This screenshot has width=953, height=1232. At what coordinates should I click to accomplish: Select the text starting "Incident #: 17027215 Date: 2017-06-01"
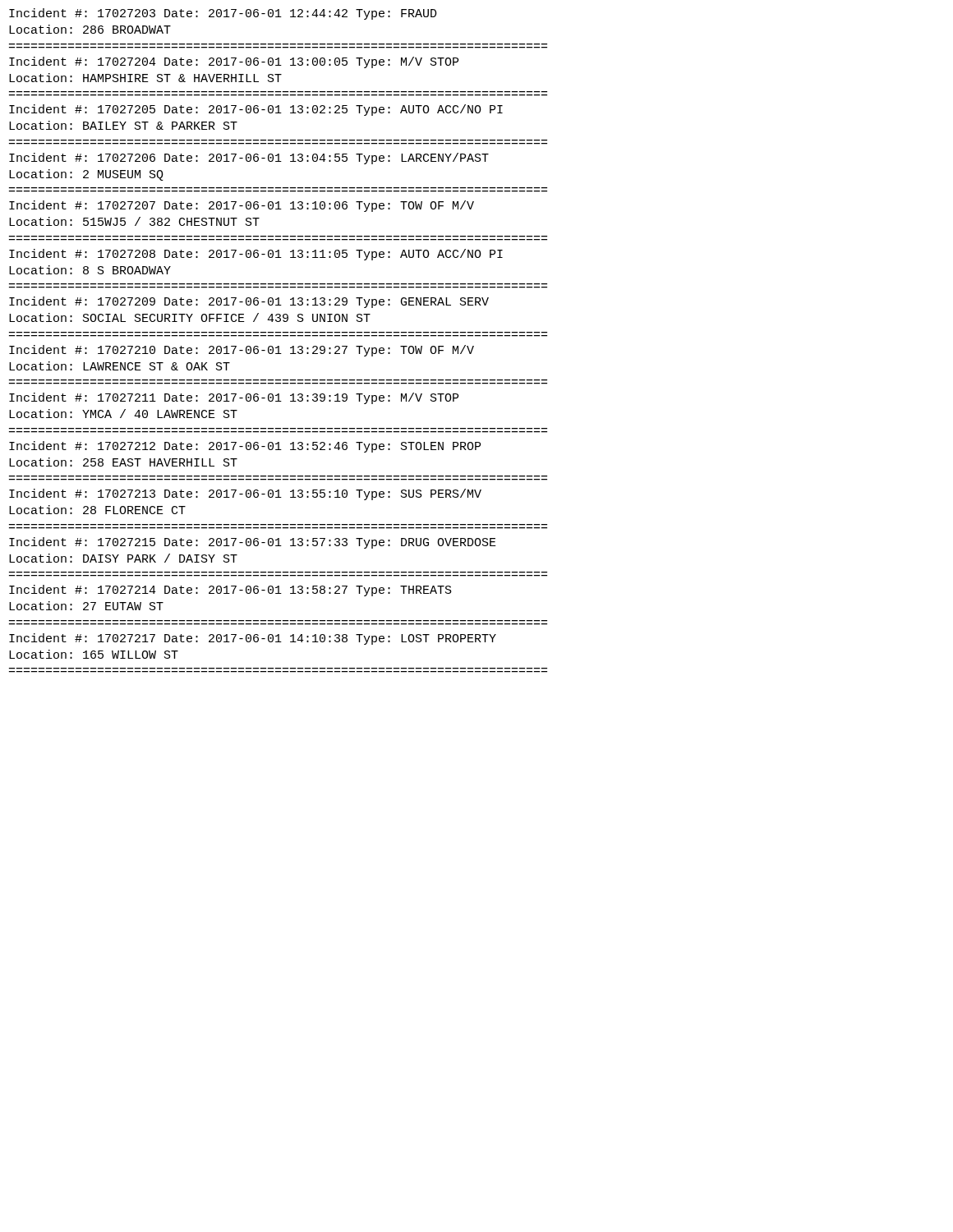[476, 552]
